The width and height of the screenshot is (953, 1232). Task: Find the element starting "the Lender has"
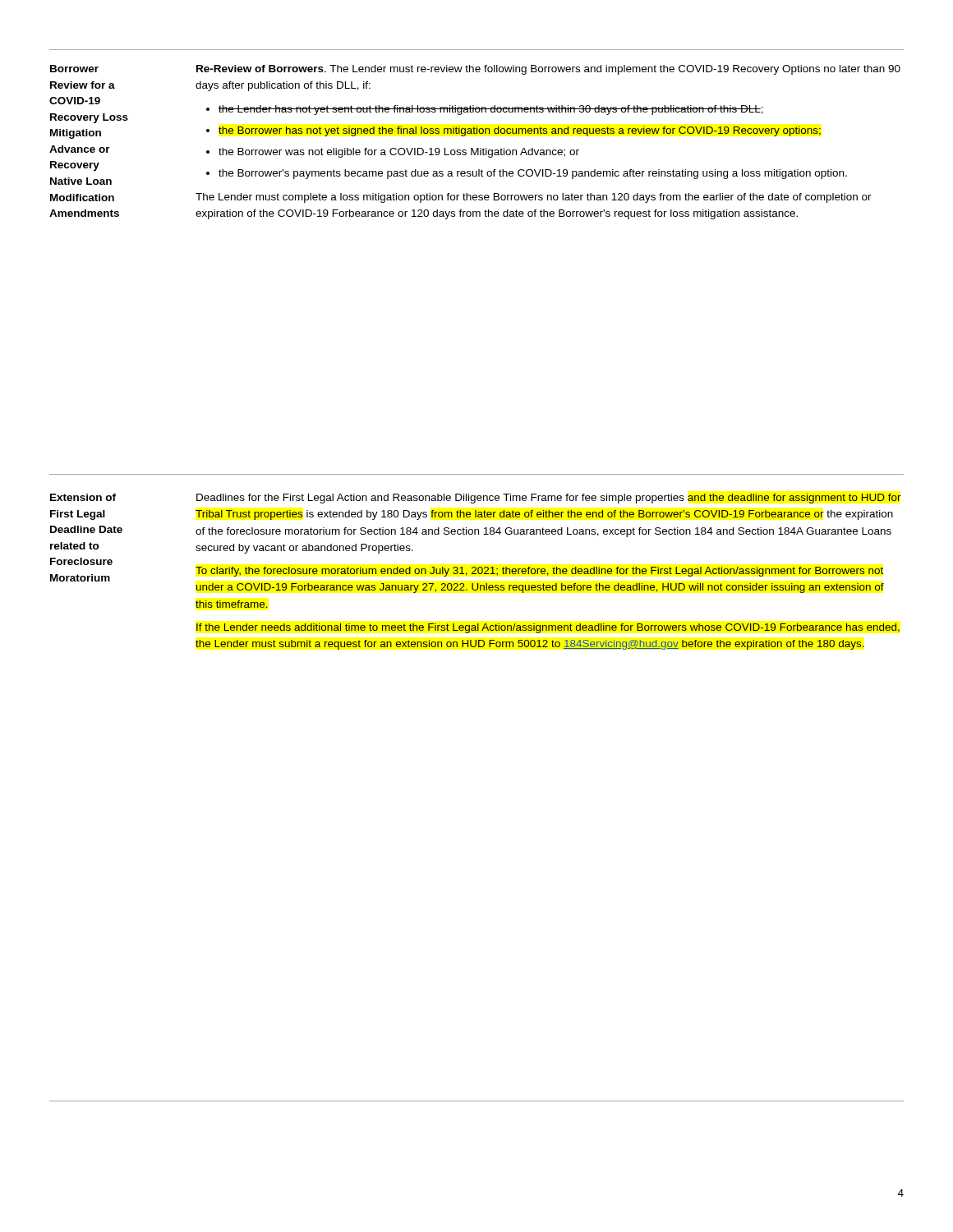pos(491,108)
